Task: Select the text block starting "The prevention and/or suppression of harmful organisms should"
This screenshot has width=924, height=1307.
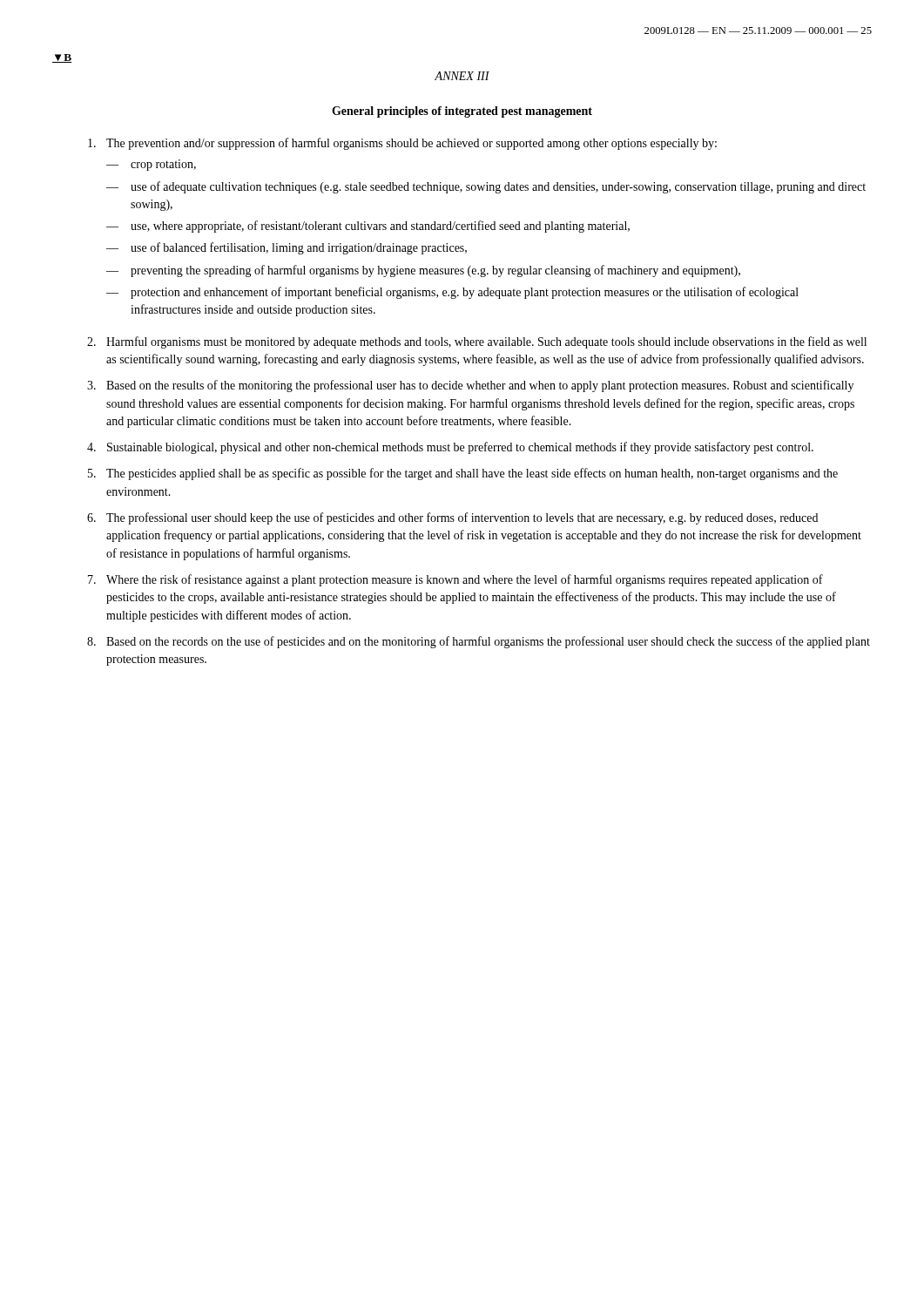Action: click(x=479, y=230)
